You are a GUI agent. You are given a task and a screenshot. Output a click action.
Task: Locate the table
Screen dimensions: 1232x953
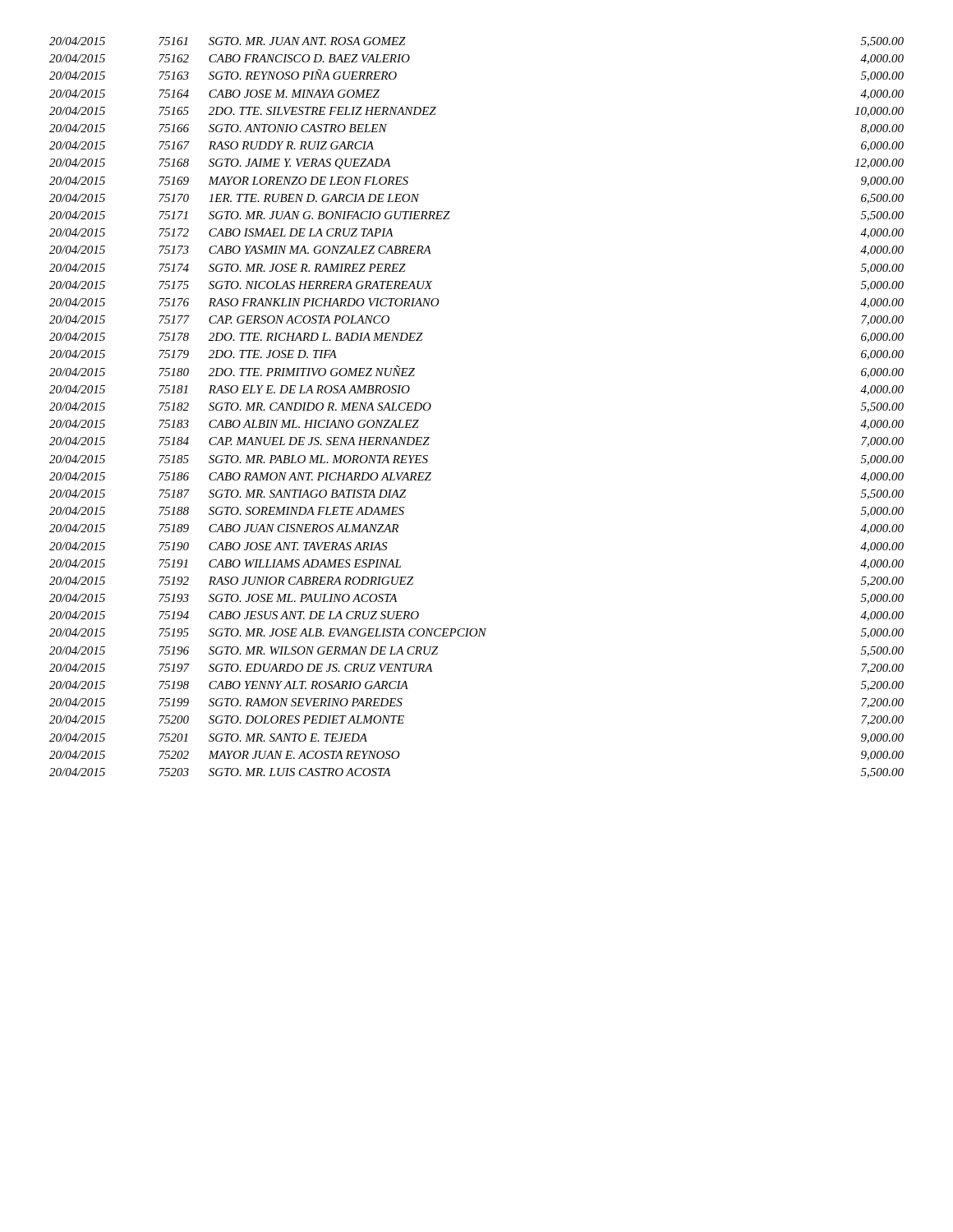[x=476, y=407]
